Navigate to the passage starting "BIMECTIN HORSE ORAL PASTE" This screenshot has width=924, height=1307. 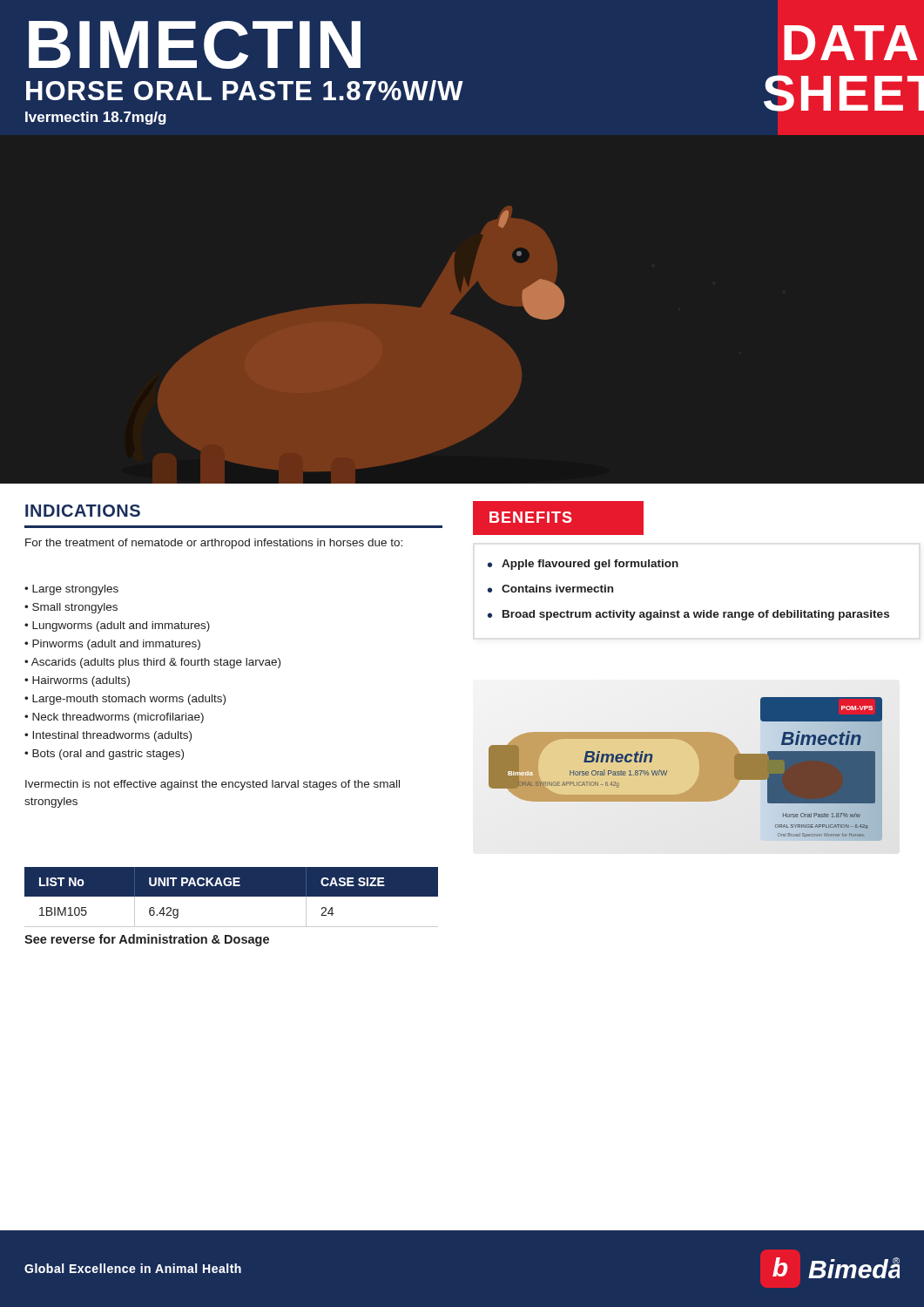click(x=462, y=68)
